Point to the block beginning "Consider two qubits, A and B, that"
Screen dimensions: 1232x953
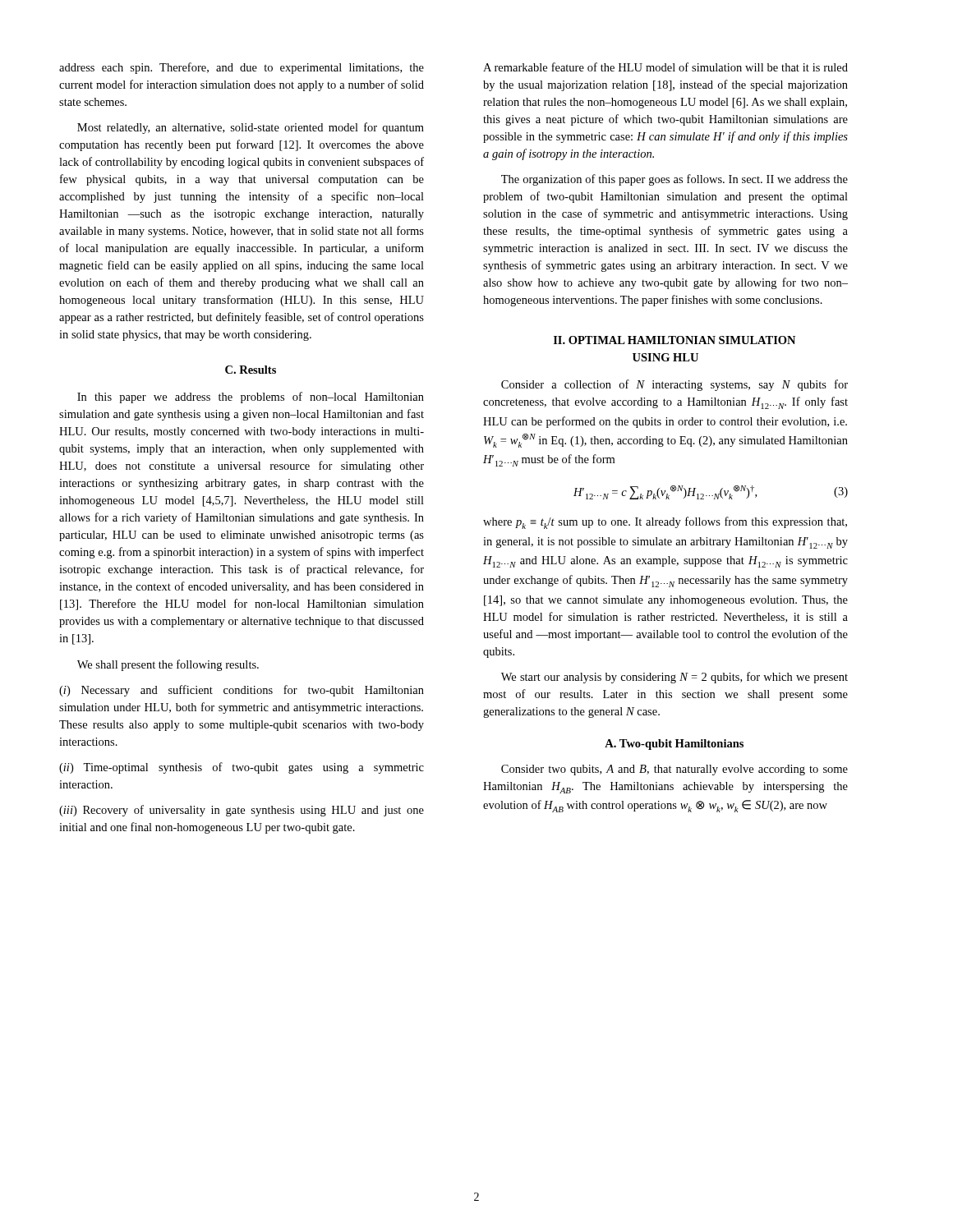(665, 788)
